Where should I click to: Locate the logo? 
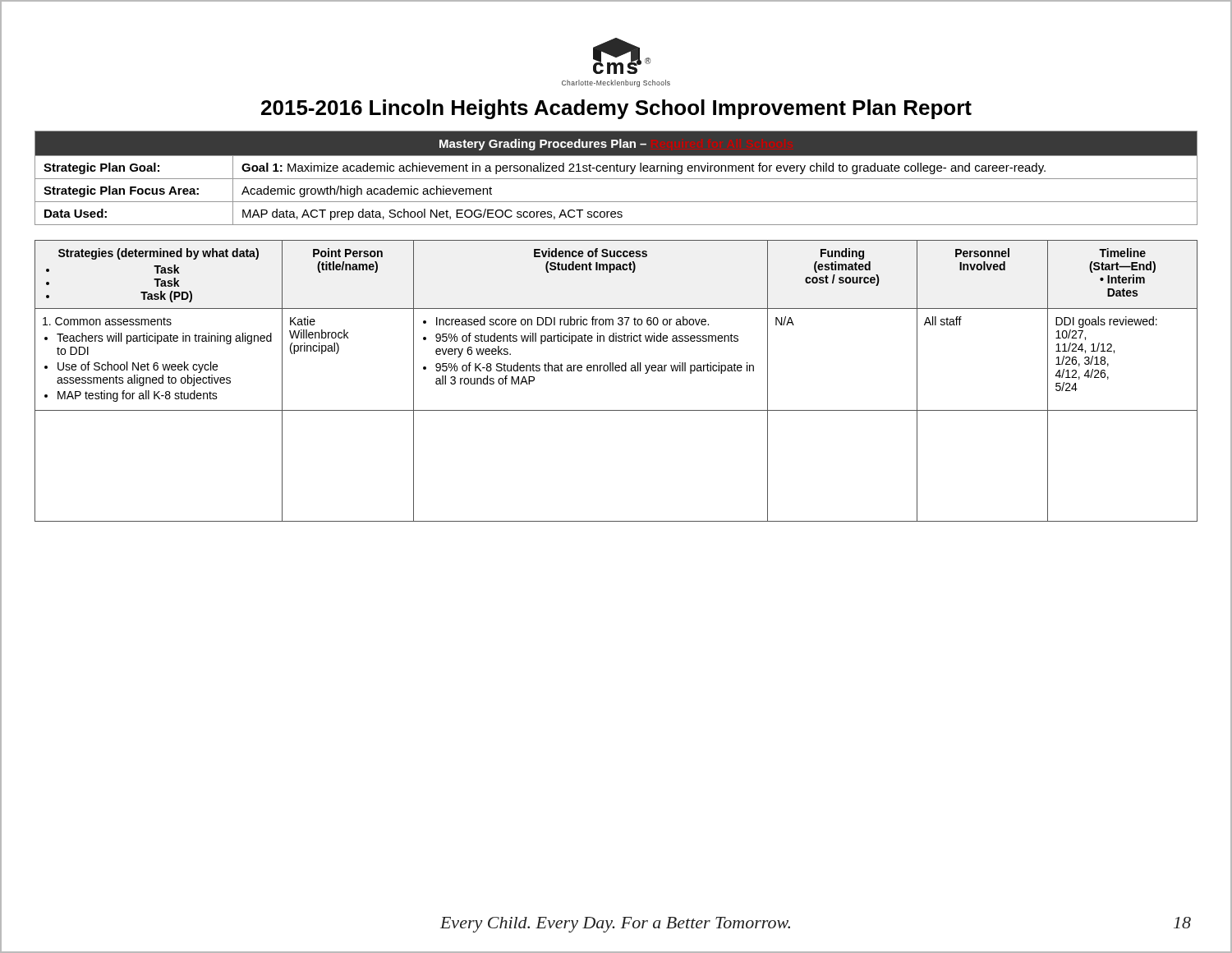coord(616,58)
